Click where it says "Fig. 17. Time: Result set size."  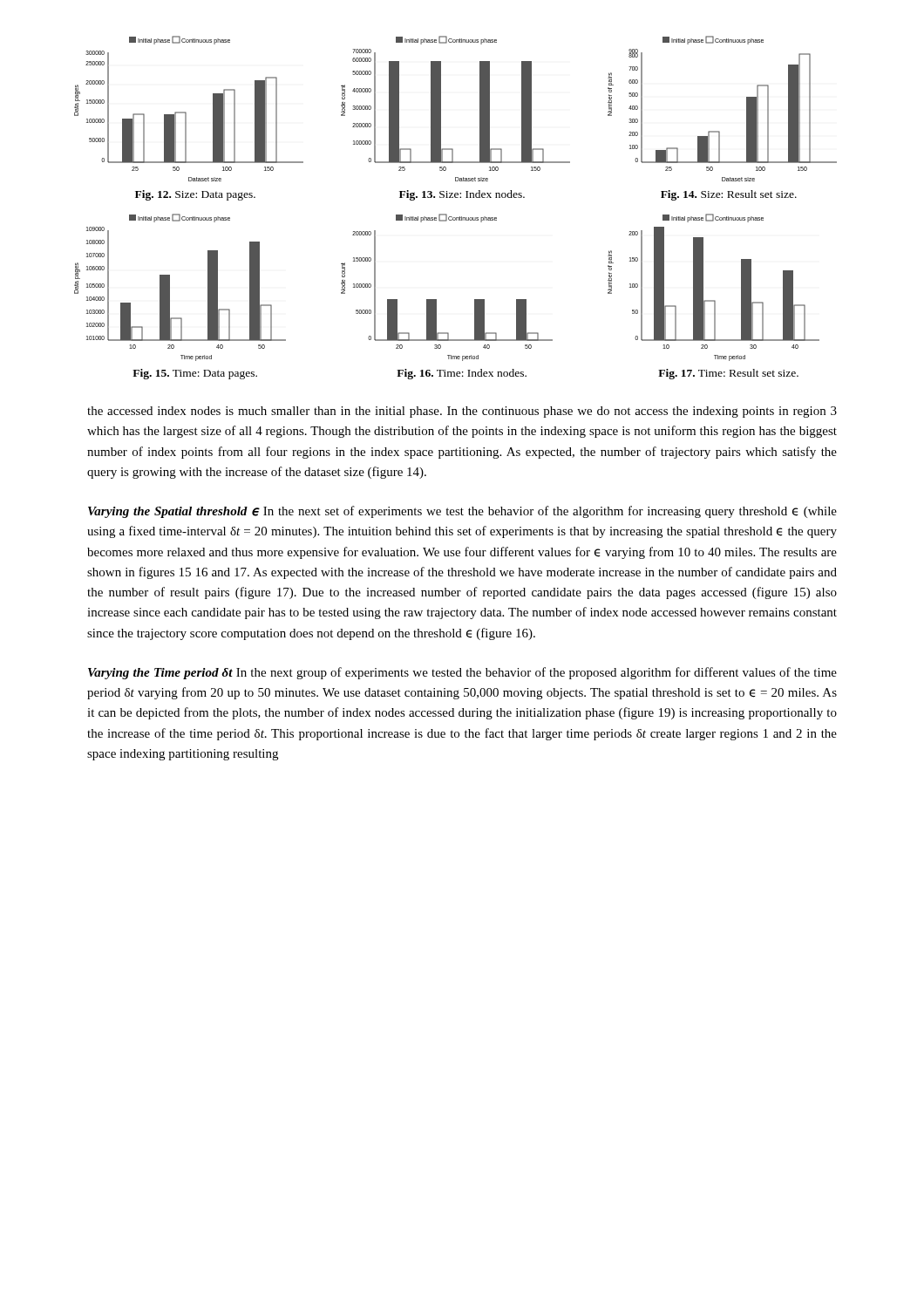pyautogui.click(x=729, y=373)
